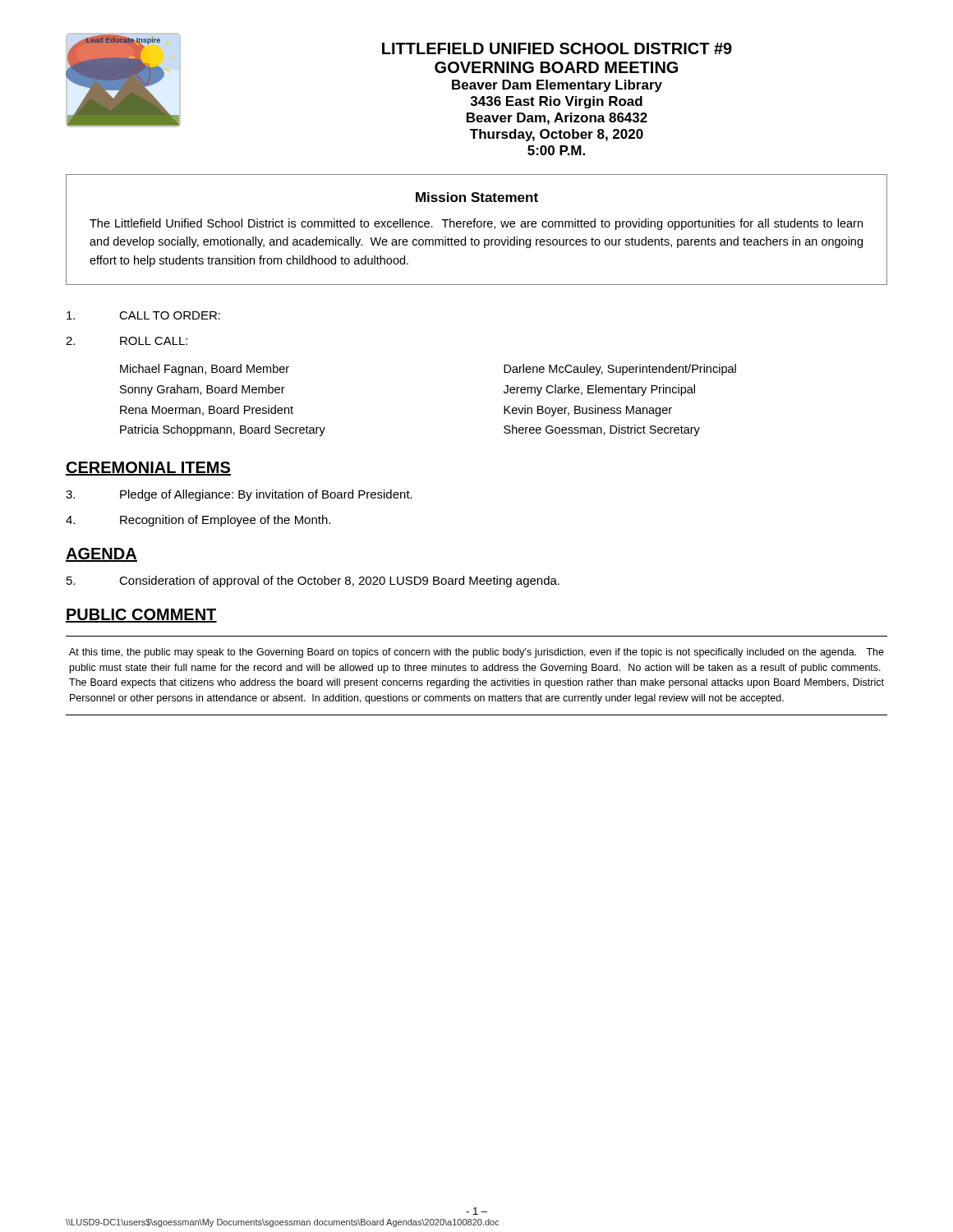Click on the logo
This screenshot has width=953, height=1232.
tap(129, 81)
